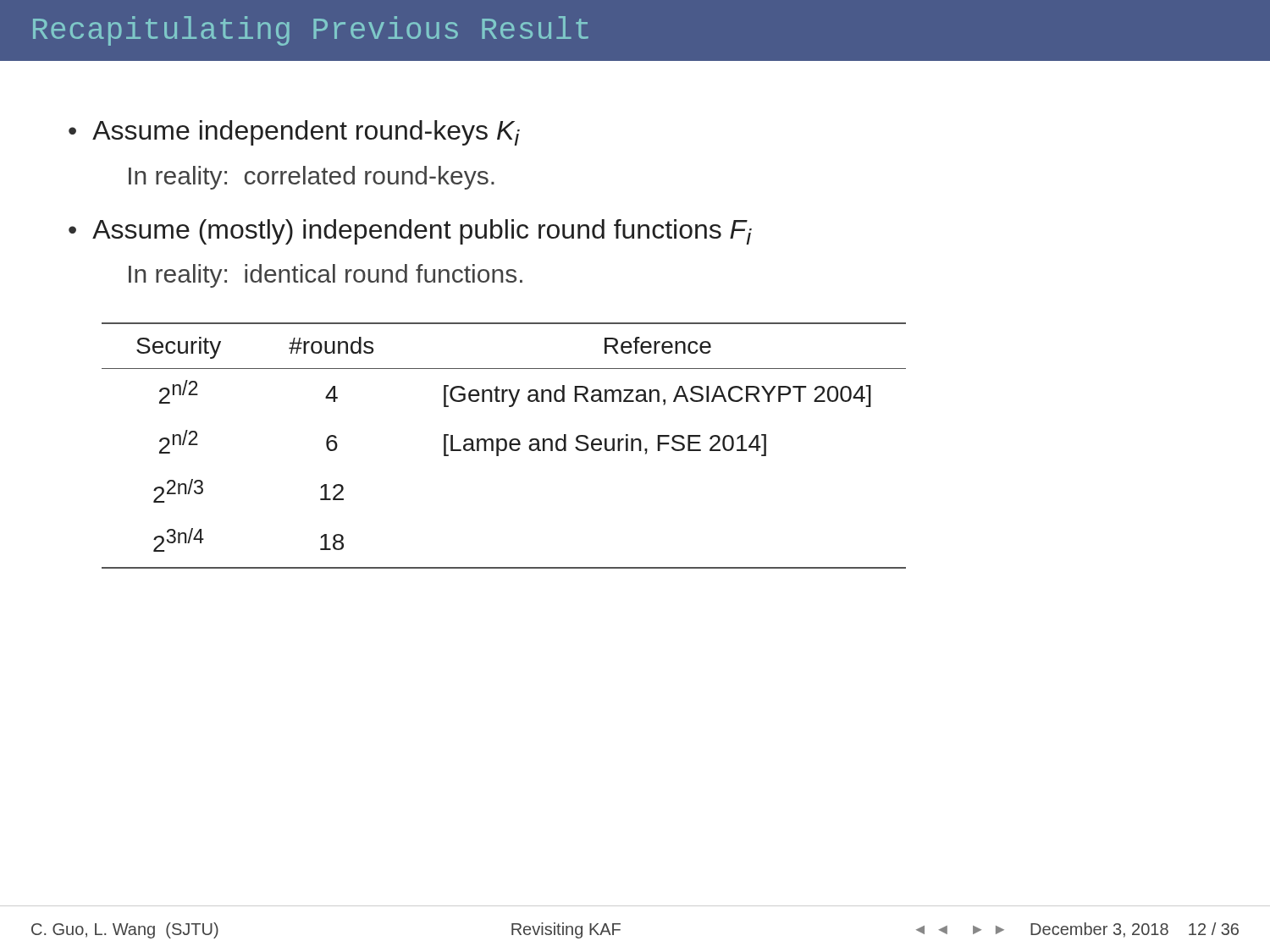Select the table that reads "[Lampe and Seurin, FSE"
The height and width of the screenshot is (952, 1270).
click(652, 446)
